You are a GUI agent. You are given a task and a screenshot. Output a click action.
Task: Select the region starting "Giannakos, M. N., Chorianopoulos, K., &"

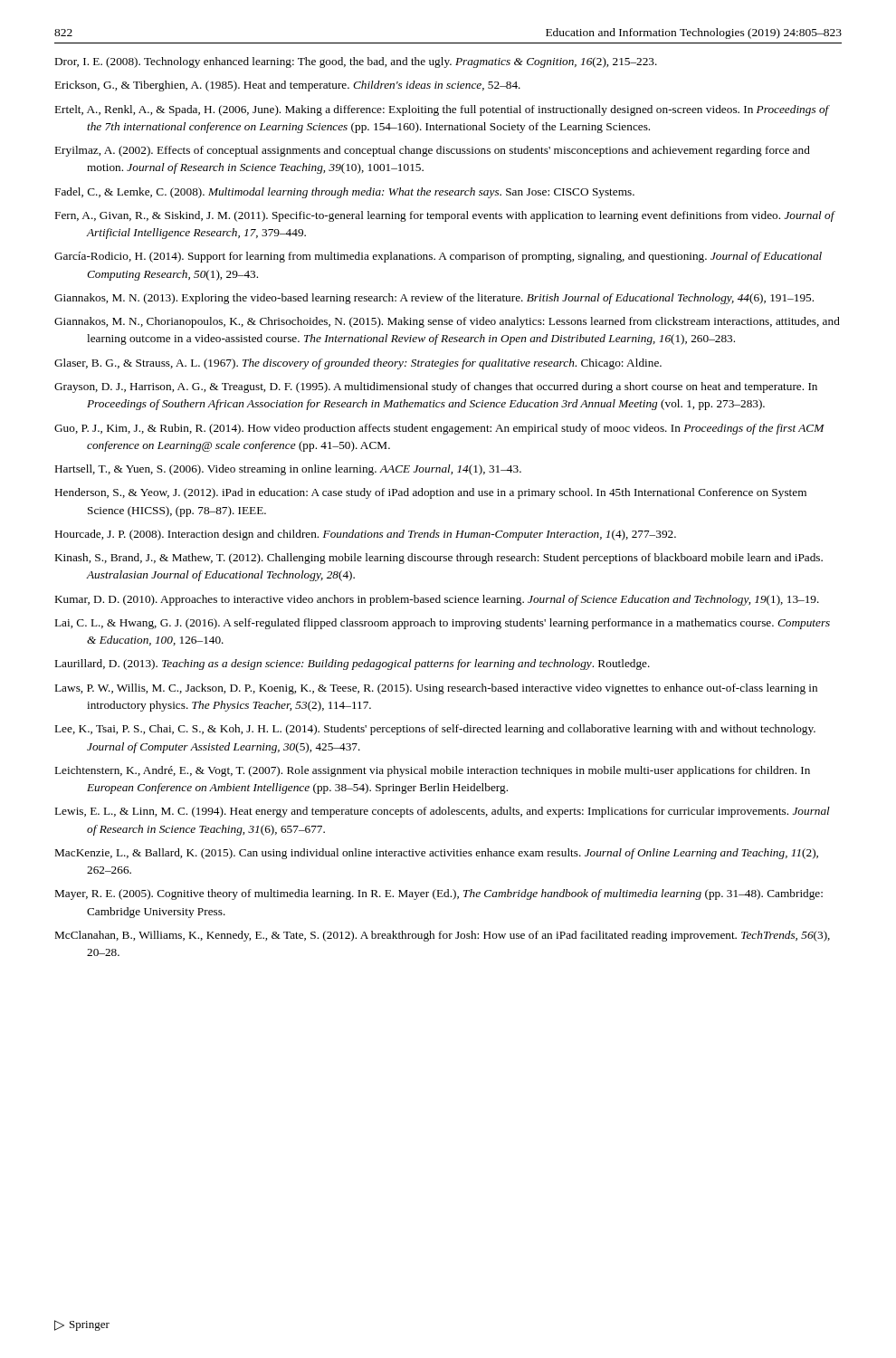447,330
